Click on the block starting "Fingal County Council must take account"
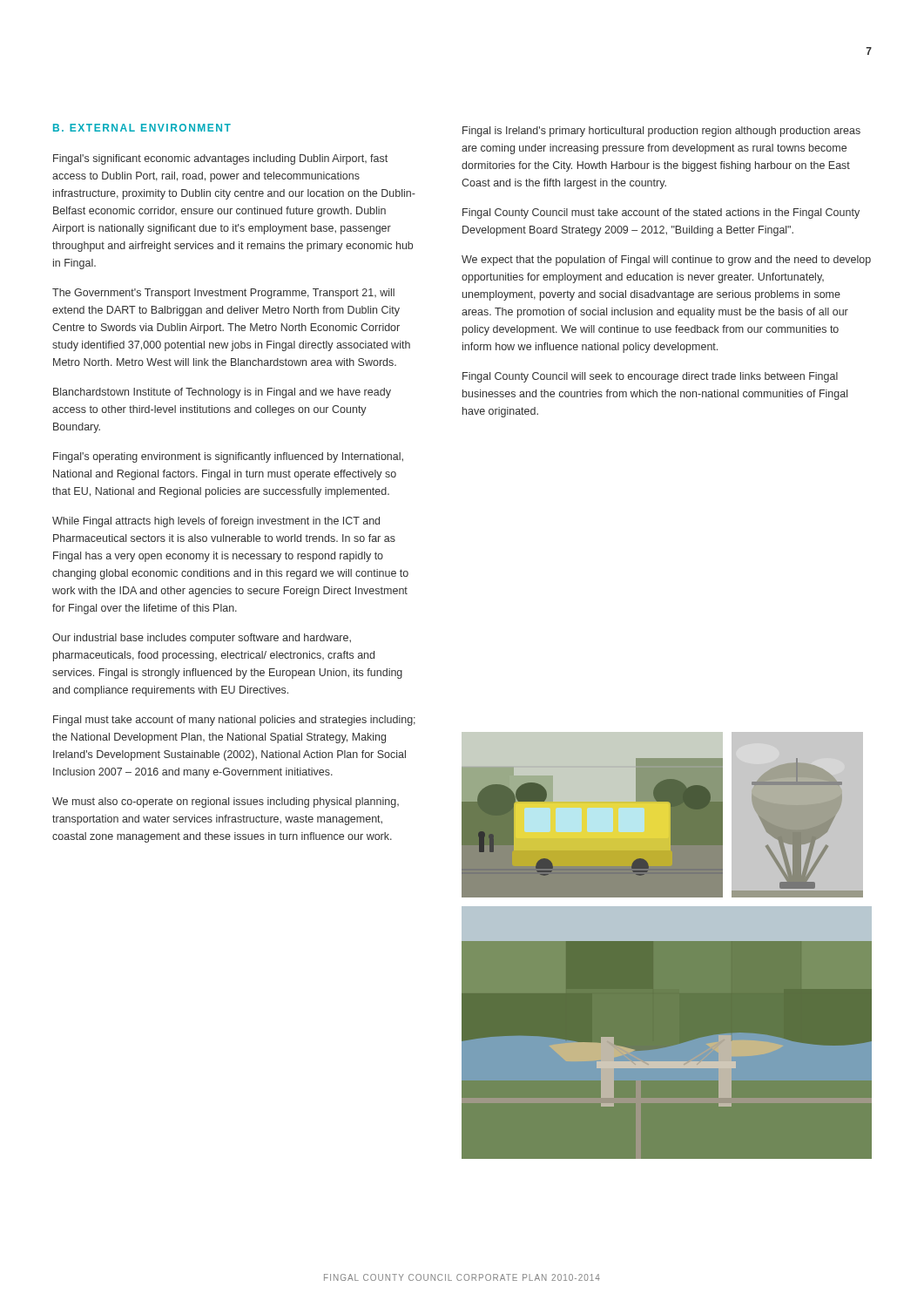Viewport: 924px width, 1307px height. point(661,221)
